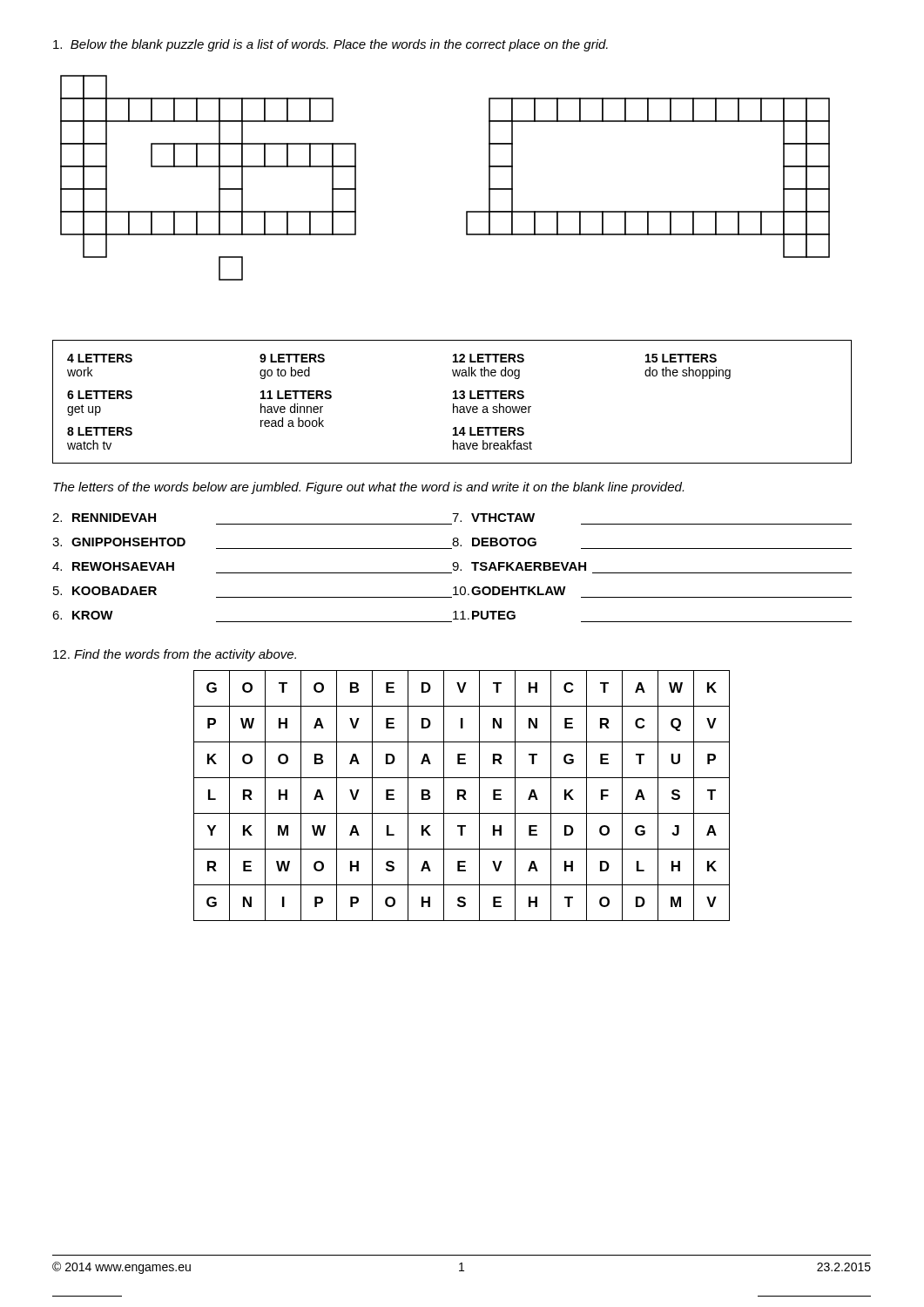This screenshot has width=924, height=1307.
Task: Locate the list item containing "8. DEBOTOG"
Action: (652, 541)
